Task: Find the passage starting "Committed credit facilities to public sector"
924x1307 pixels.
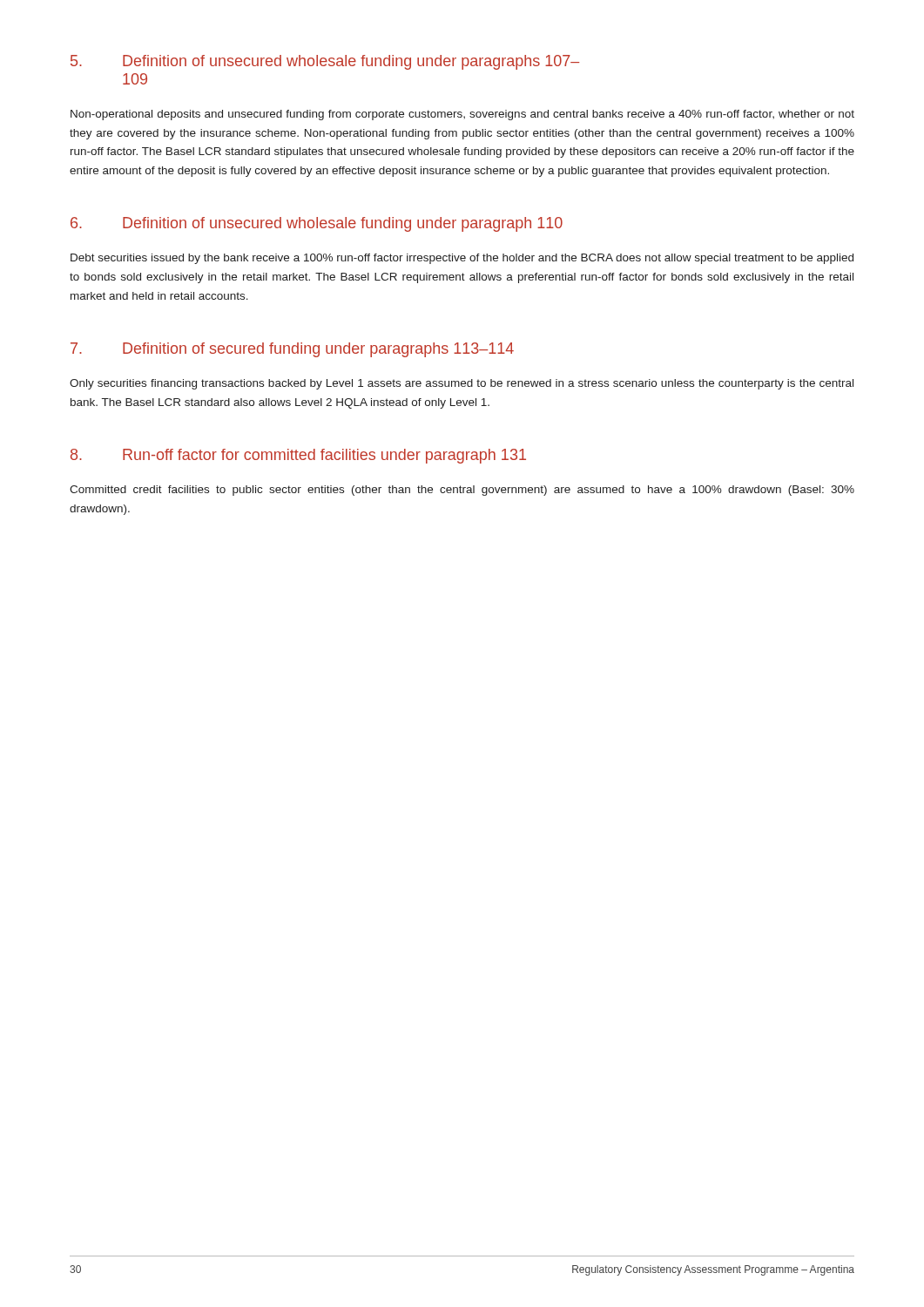Action: click(x=462, y=499)
